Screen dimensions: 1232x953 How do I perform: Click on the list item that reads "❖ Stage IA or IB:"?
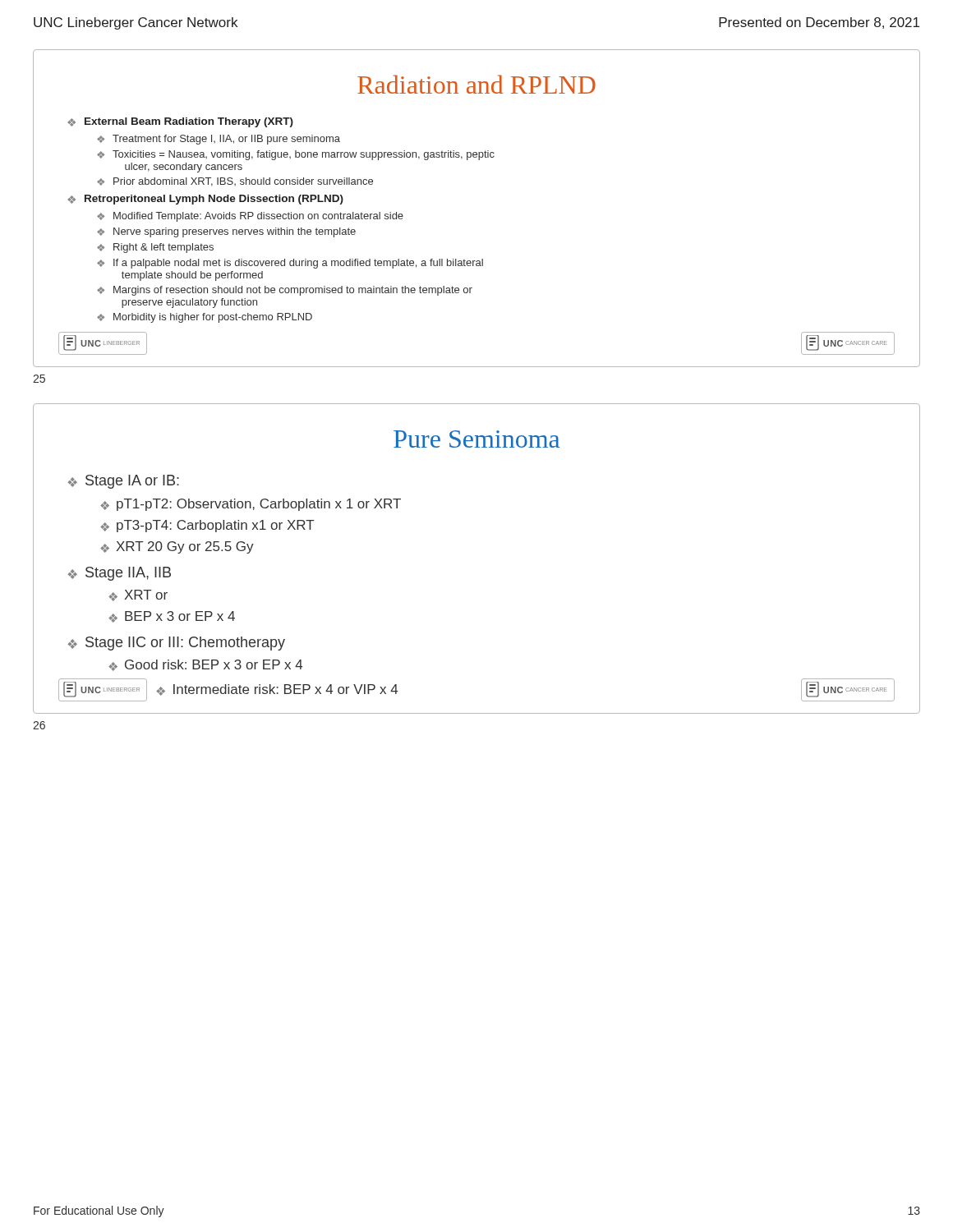tap(123, 481)
